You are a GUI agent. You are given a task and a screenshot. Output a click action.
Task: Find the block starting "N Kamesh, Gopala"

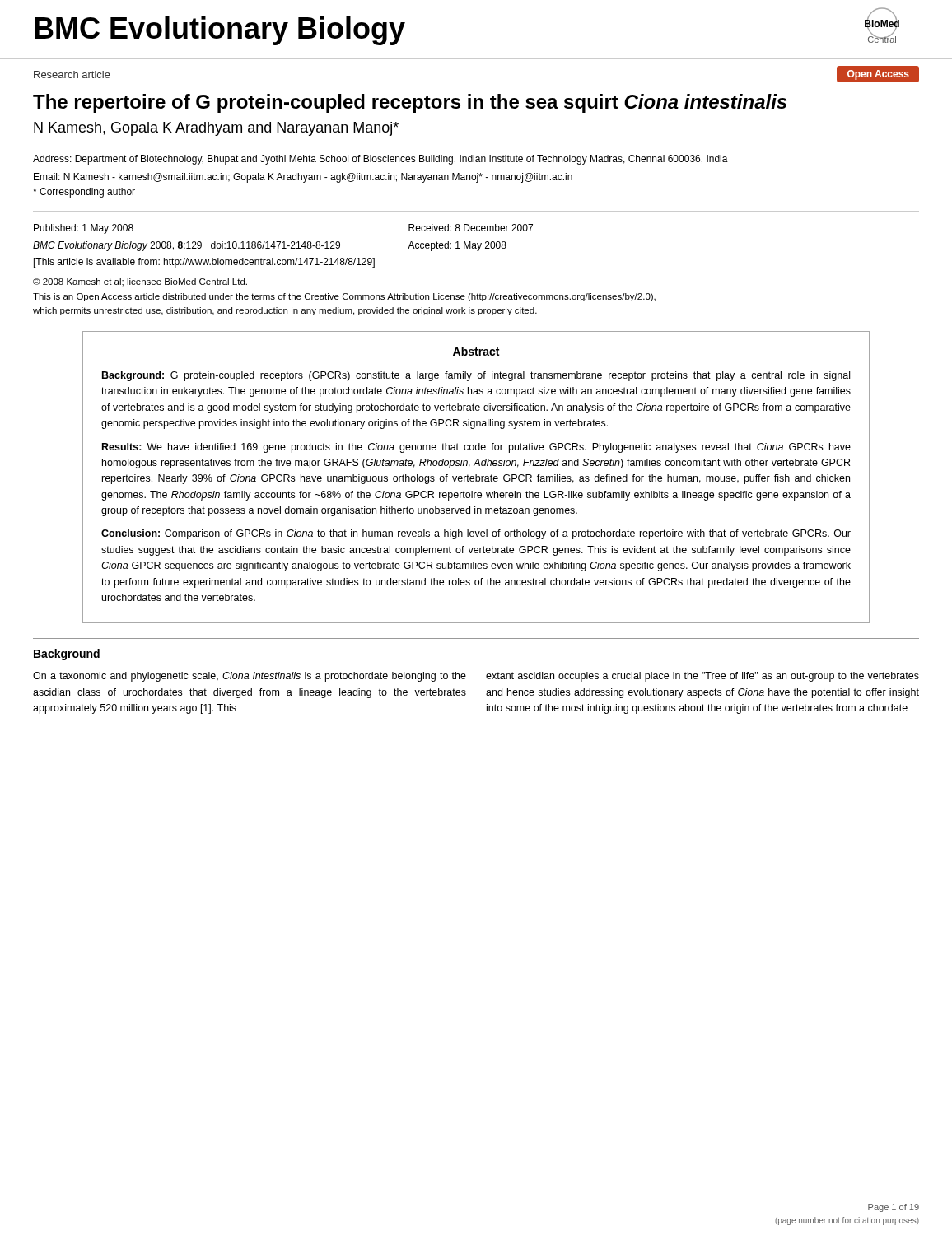click(x=216, y=128)
